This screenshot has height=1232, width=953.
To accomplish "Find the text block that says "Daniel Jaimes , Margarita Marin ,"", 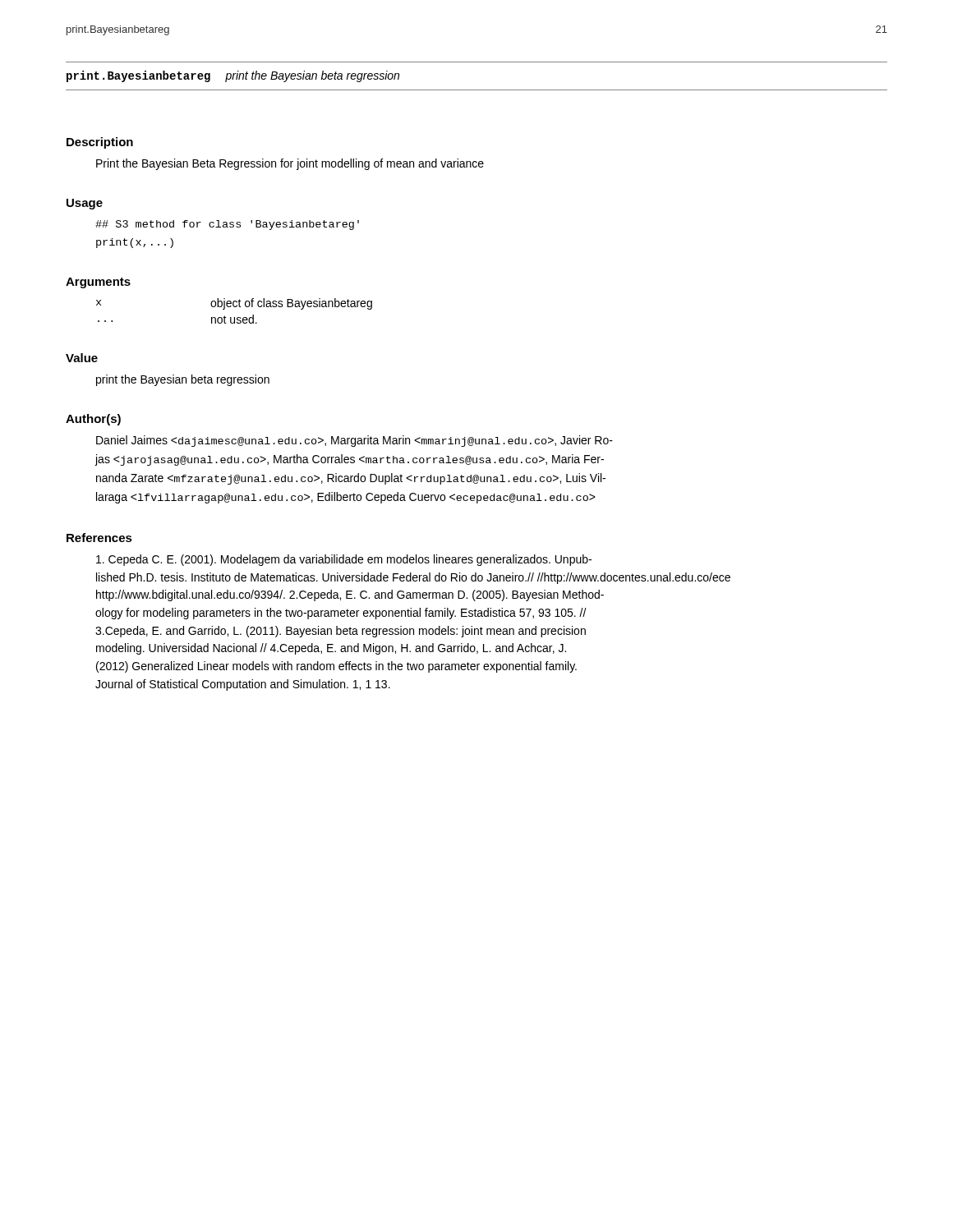I will (x=354, y=469).
